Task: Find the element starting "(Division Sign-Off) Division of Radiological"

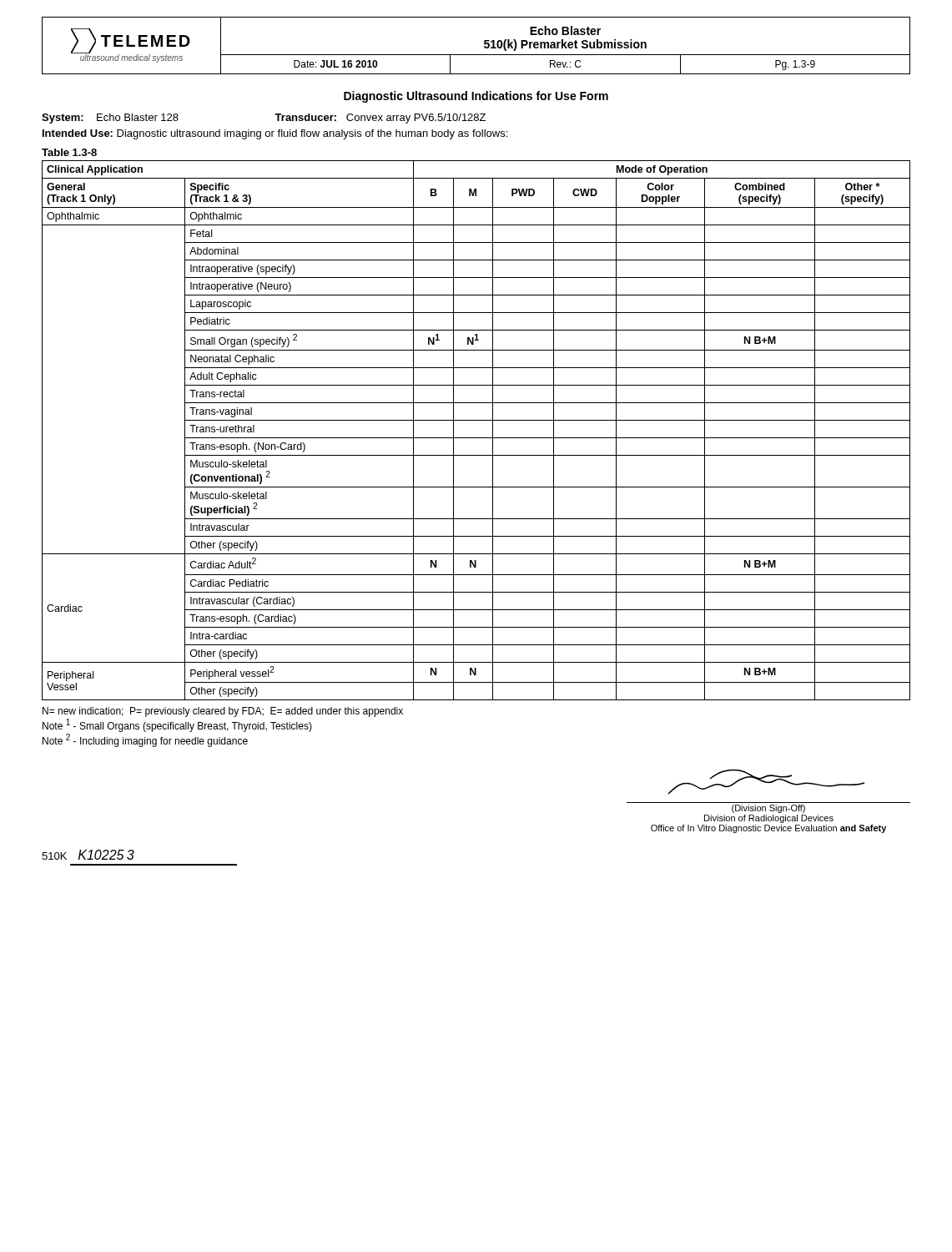Action: [x=768, y=797]
